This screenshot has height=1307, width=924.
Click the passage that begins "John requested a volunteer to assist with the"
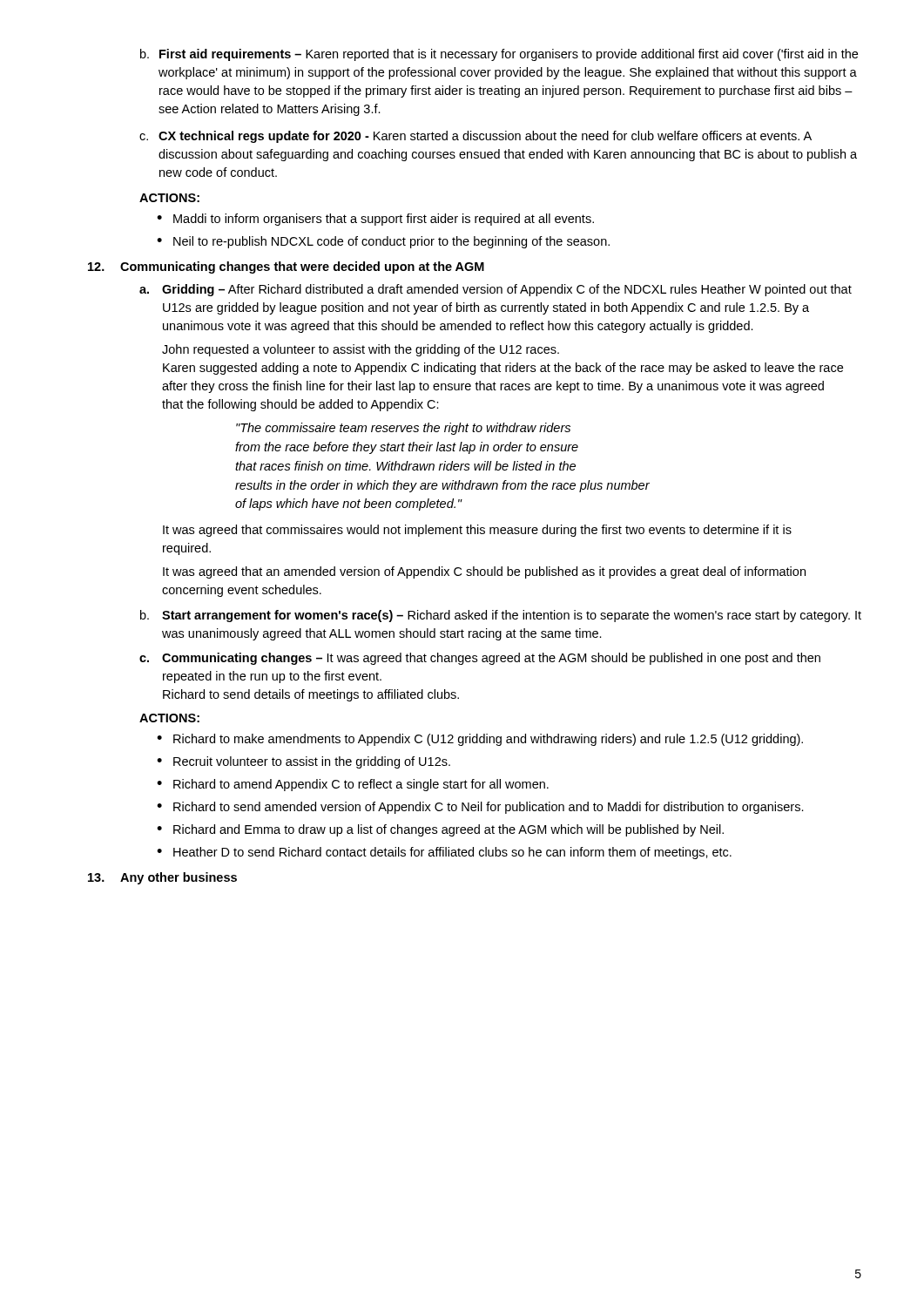[x=503, y=377]
